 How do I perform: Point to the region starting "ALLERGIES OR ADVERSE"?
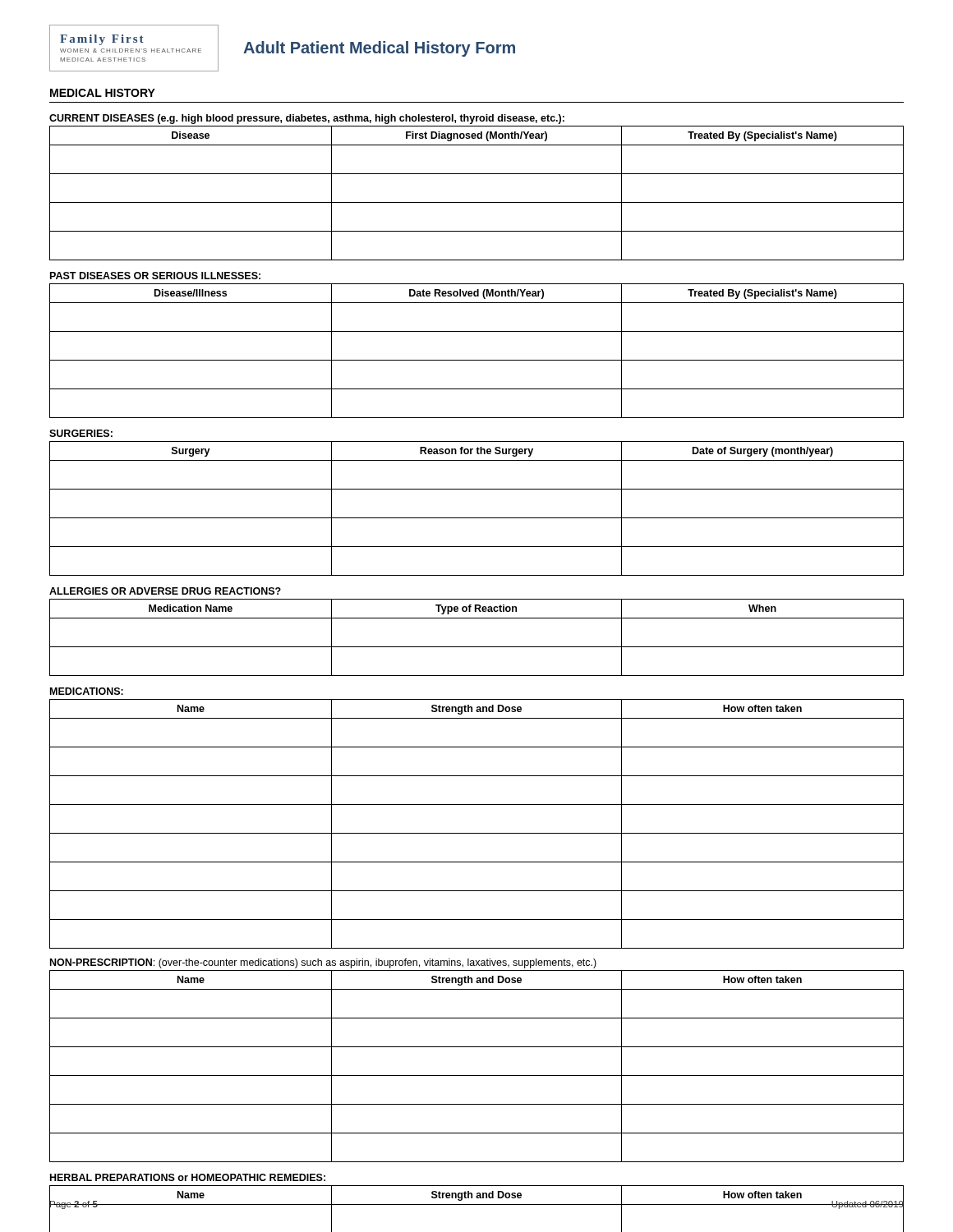tap(165, 592)
